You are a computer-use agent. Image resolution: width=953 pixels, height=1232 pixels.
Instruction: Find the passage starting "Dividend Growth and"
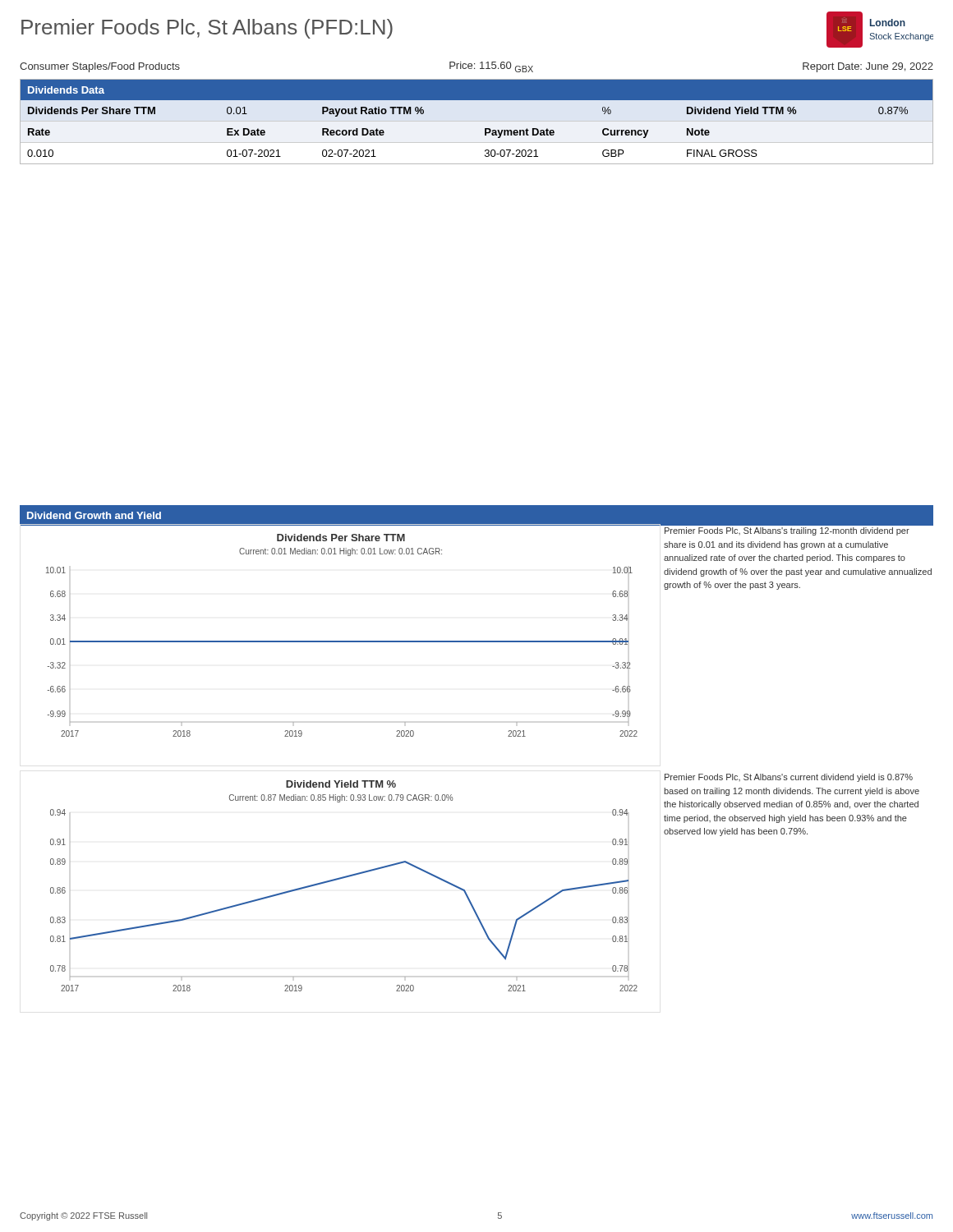pyautogui.click(x=94, y=515)
